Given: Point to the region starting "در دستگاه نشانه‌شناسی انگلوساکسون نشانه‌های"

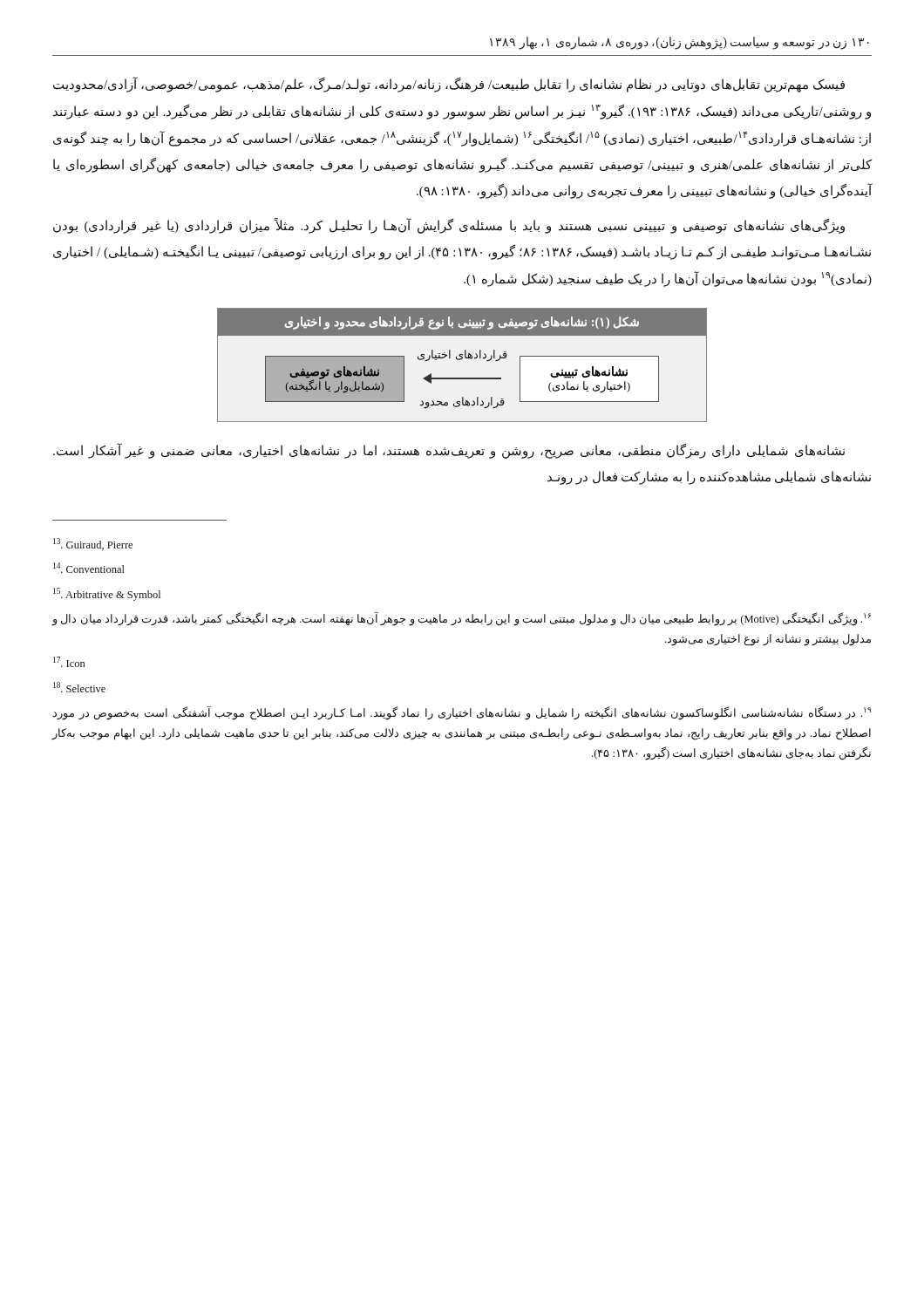Looking at the screenshot, I should 462,732.
